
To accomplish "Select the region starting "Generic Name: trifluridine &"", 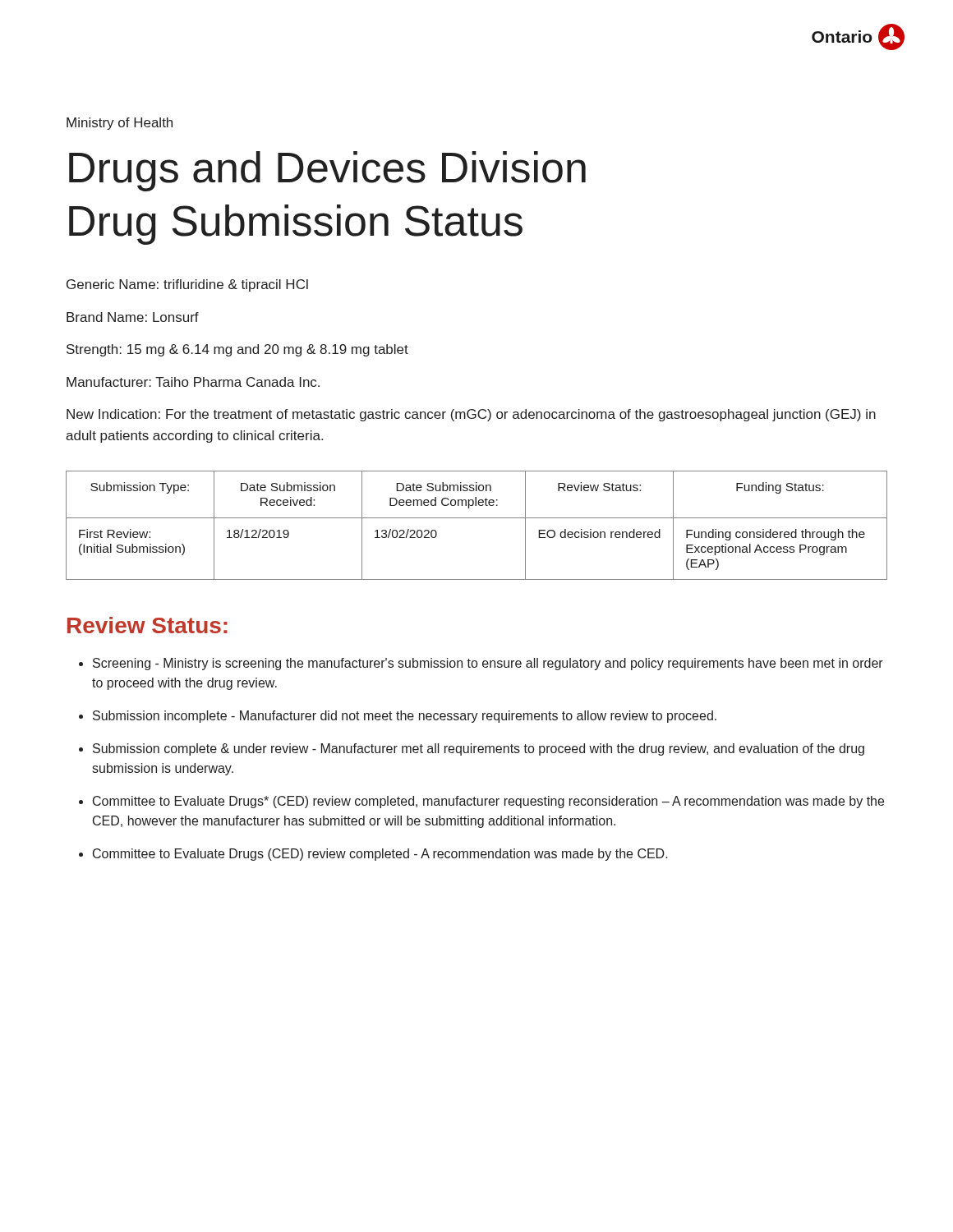I will pos(187,285).
